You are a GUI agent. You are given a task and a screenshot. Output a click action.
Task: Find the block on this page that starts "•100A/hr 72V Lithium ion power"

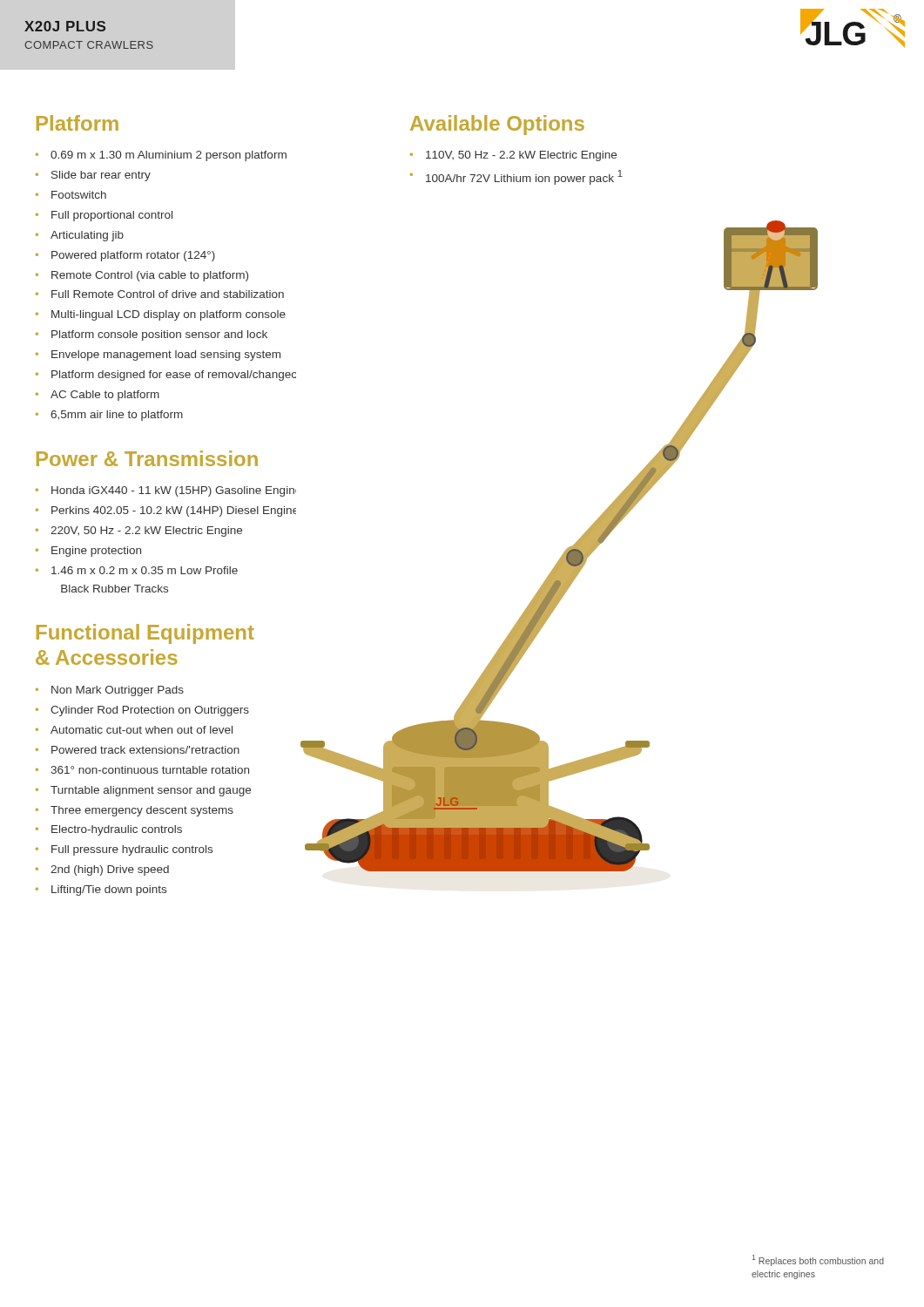coord(516,175)
